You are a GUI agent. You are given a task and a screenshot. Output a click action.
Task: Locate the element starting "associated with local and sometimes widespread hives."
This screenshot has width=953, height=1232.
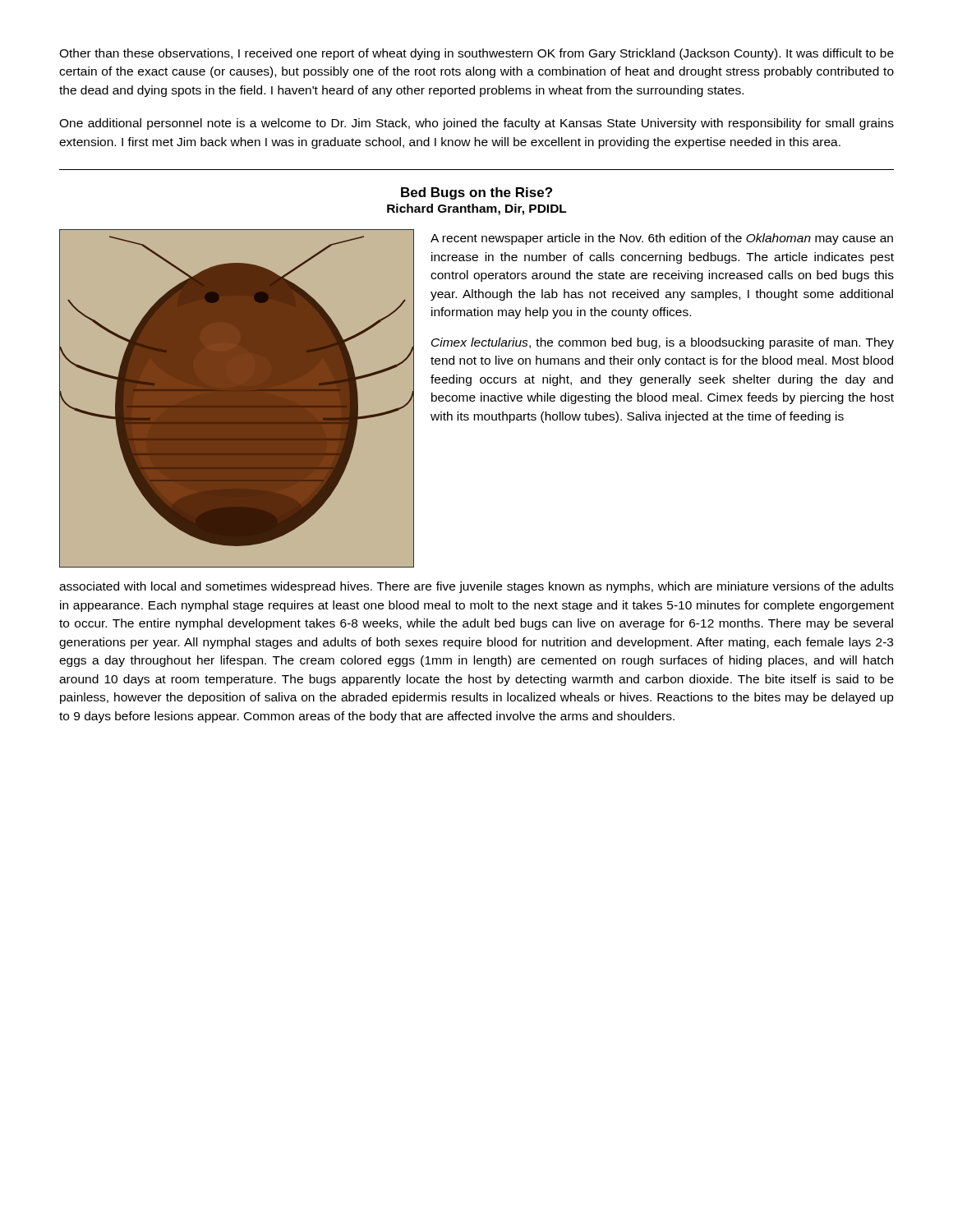[476, 651]
